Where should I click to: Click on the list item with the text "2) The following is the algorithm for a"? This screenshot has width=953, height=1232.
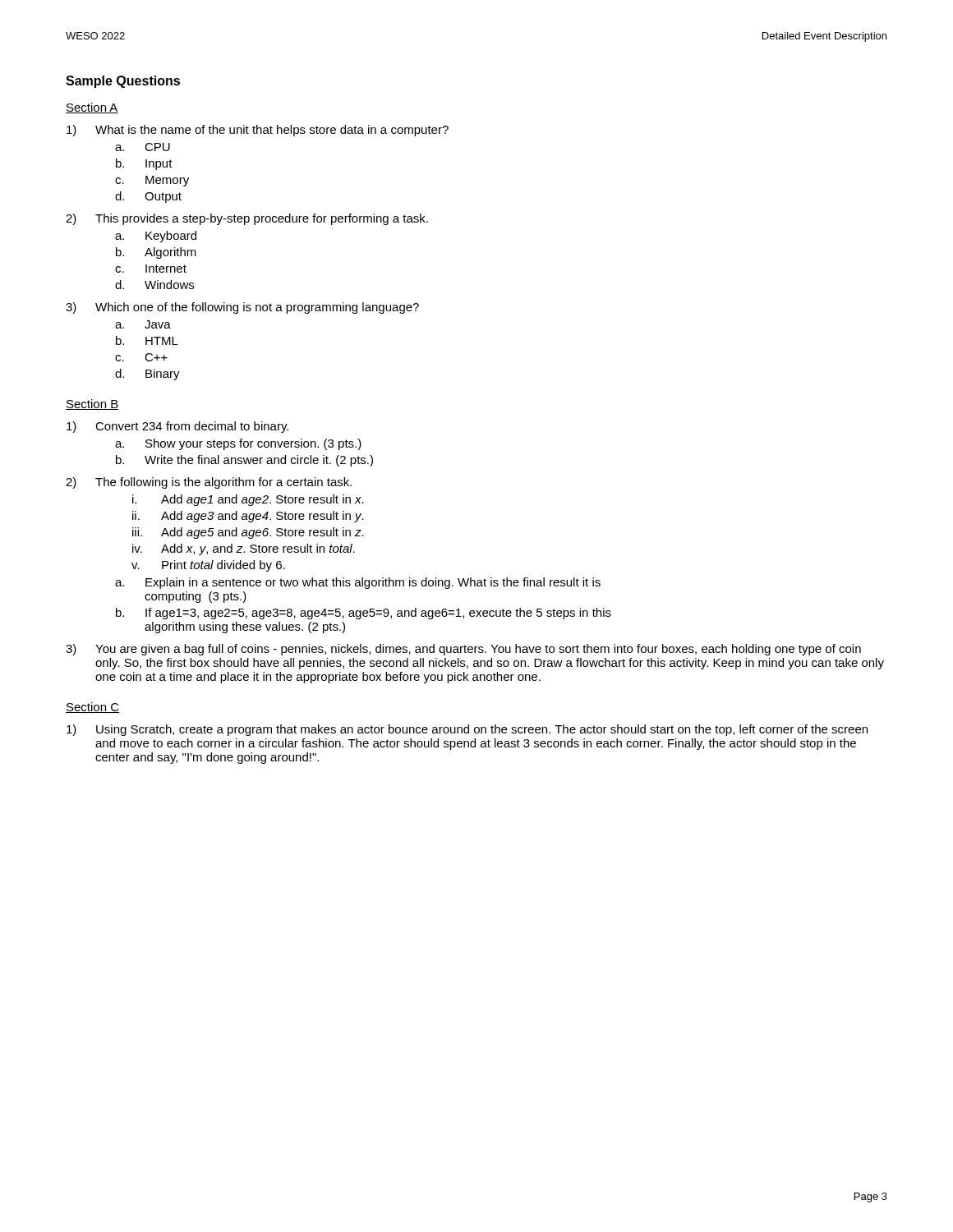tap(209, 483)
